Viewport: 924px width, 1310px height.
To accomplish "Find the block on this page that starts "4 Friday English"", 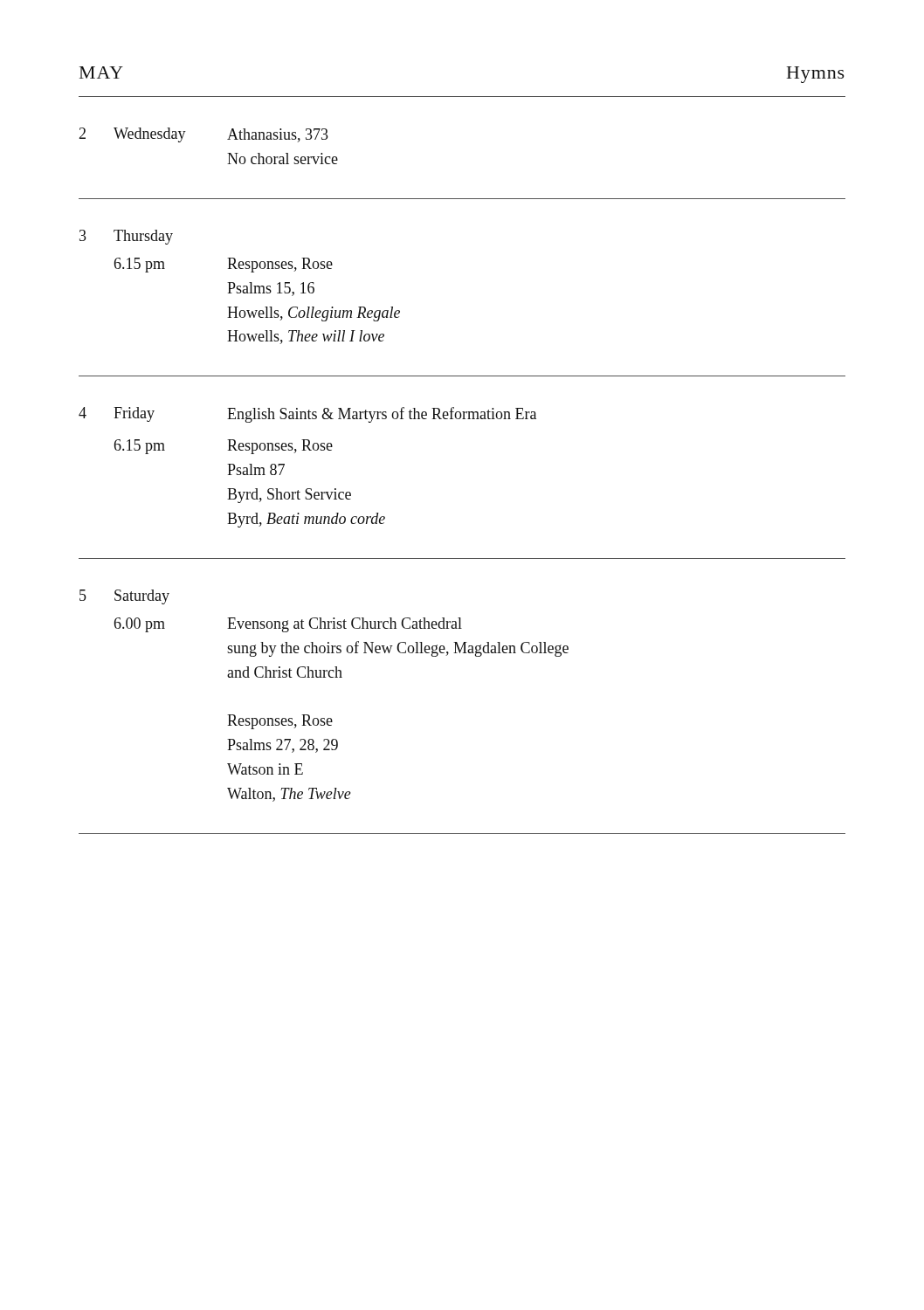I will click(307, 415).
